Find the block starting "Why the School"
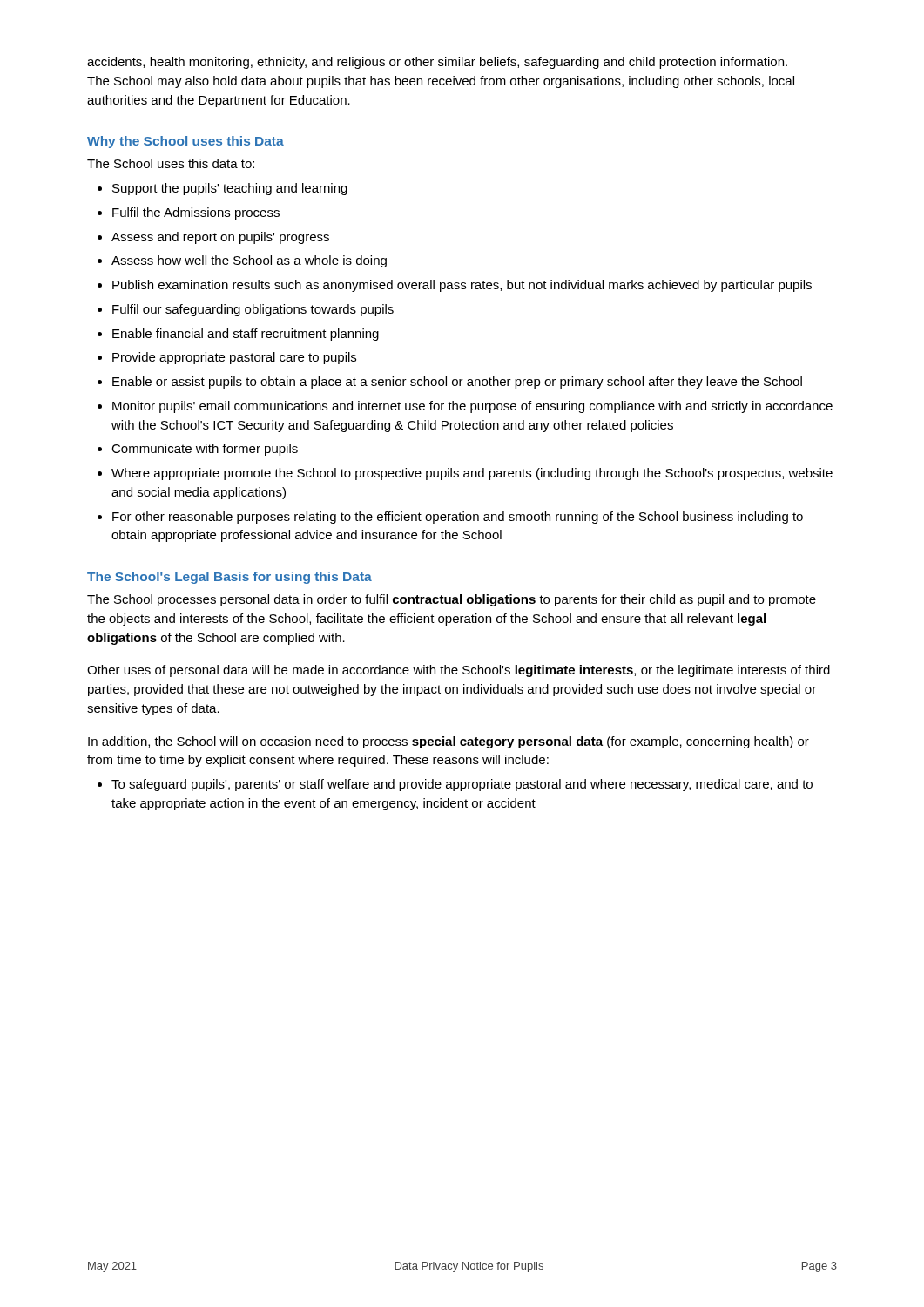This screenshot has width=924, height=1307. [185, 141]
